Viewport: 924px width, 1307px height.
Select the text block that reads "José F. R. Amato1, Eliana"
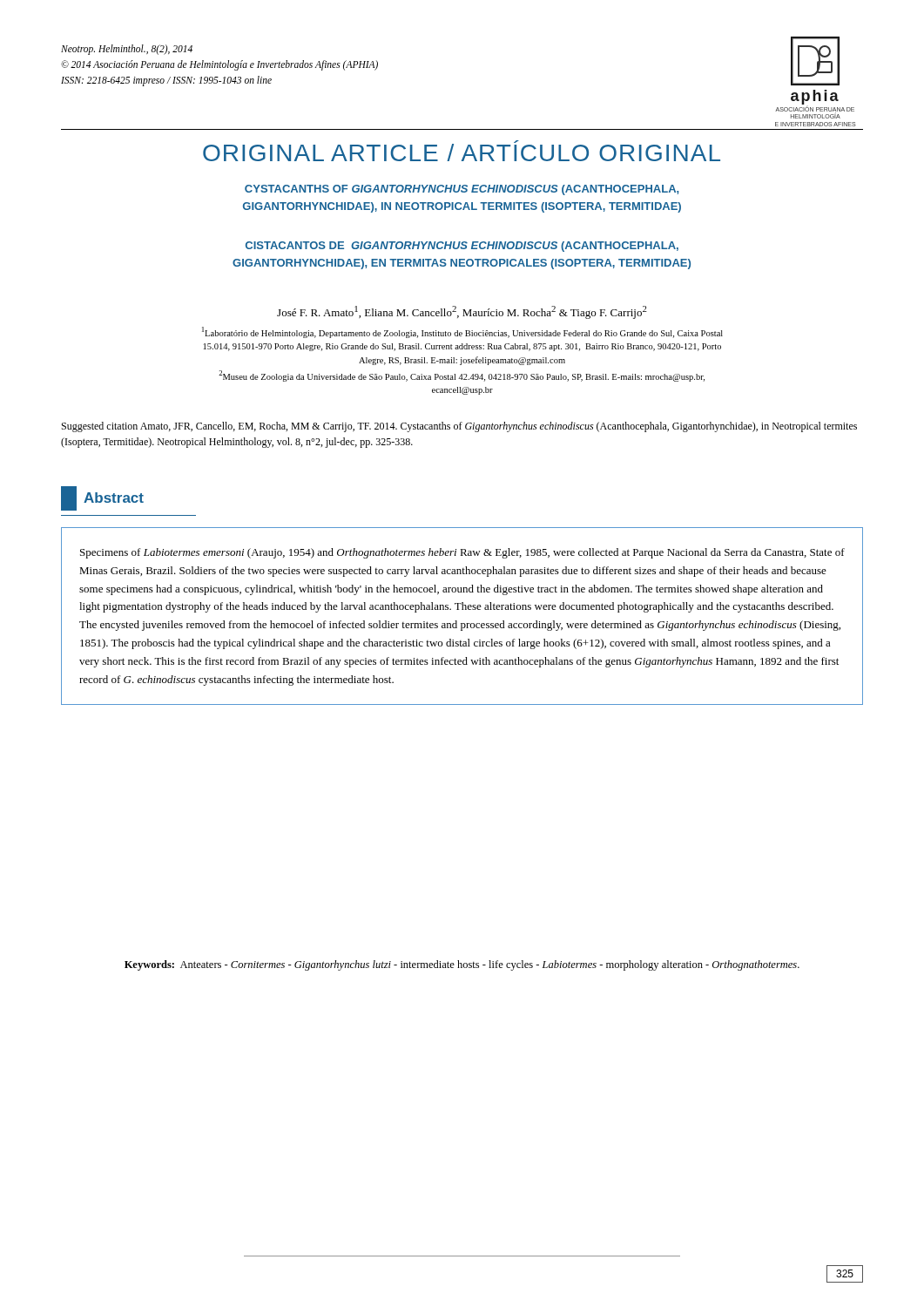tap(462, 311)
